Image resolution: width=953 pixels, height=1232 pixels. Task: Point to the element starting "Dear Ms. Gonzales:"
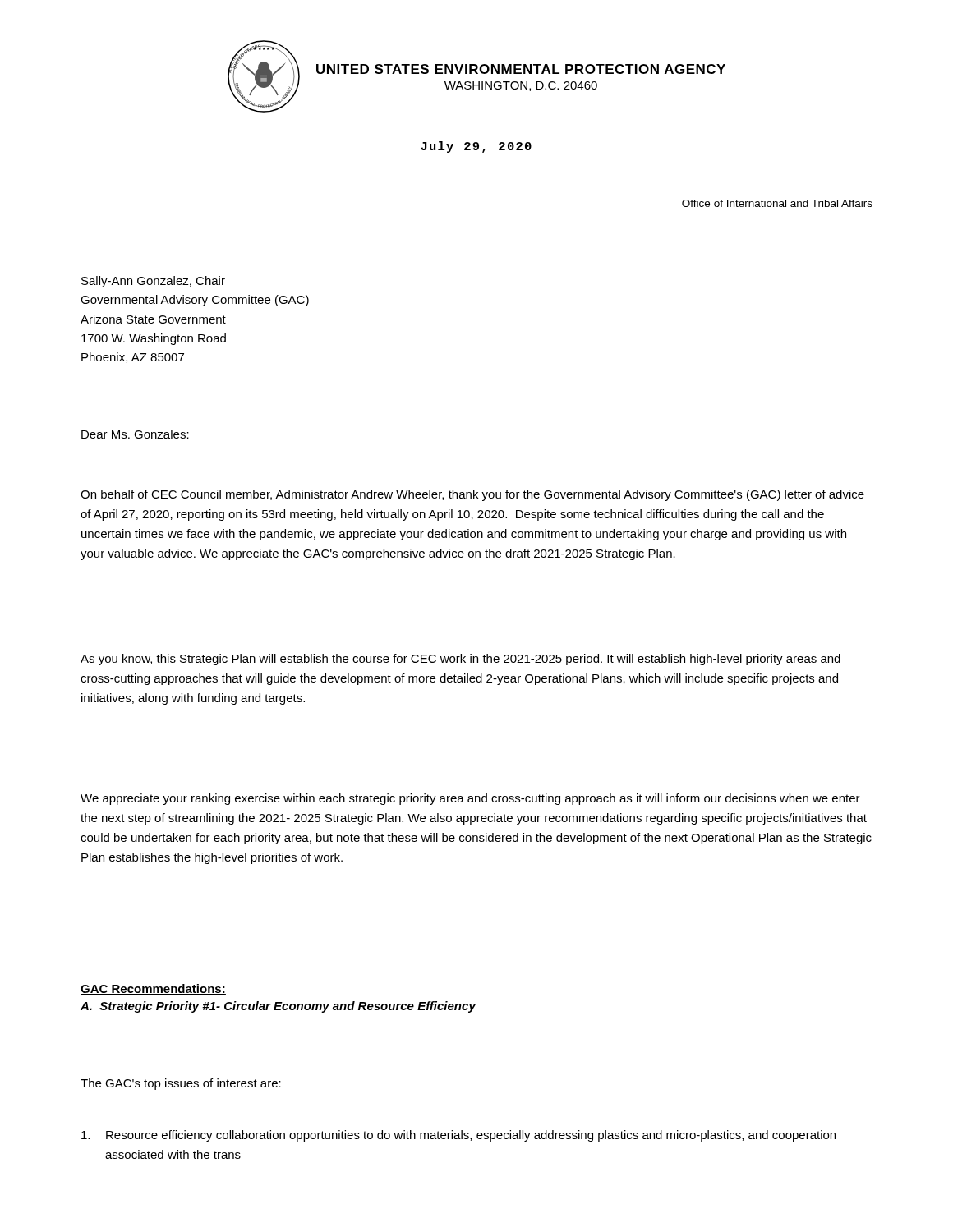(x=135, y=434)
